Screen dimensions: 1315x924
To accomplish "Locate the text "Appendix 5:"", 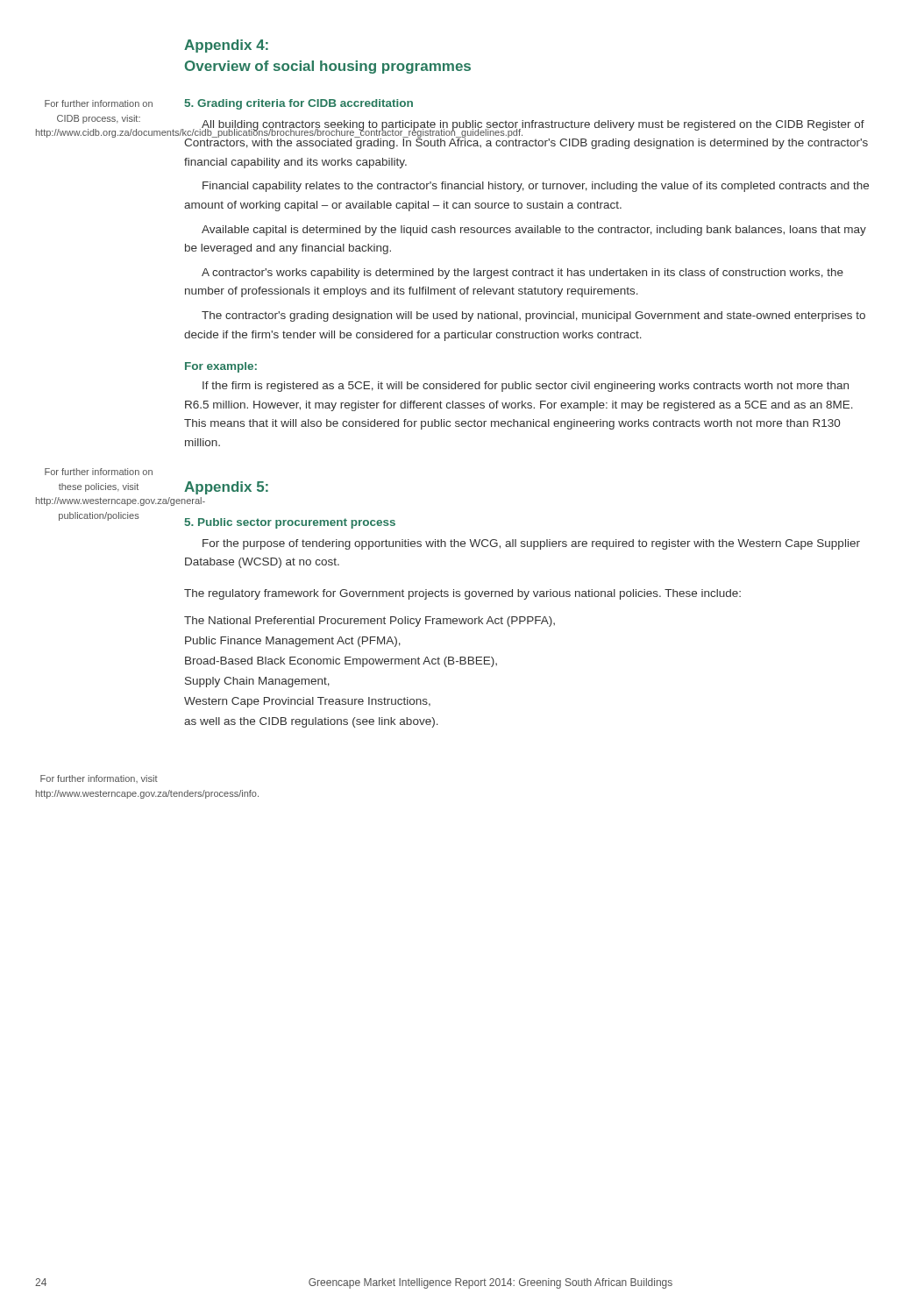I will [x=227, y=487].
